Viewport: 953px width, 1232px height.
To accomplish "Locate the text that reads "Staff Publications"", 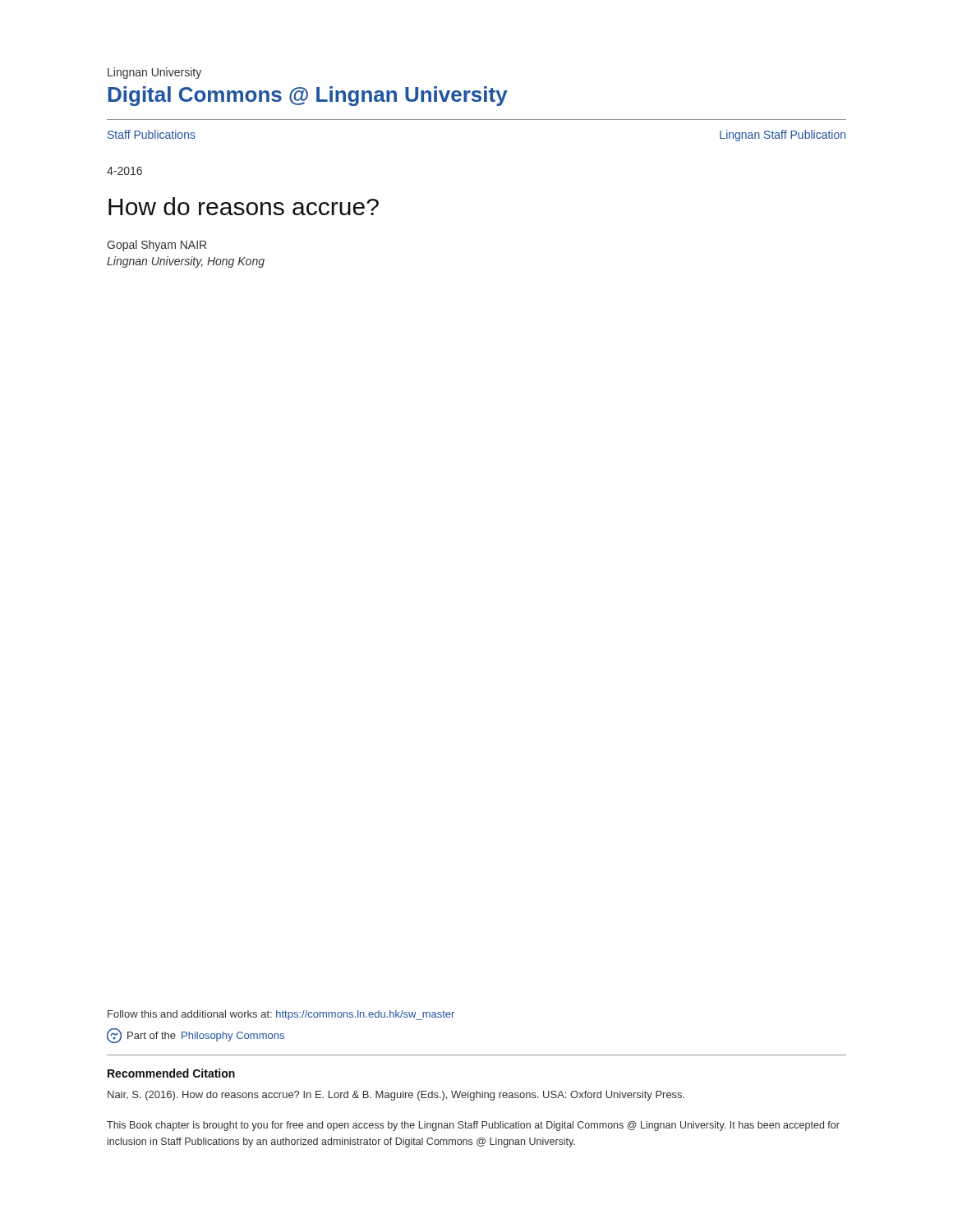I will tap(151, 135).
